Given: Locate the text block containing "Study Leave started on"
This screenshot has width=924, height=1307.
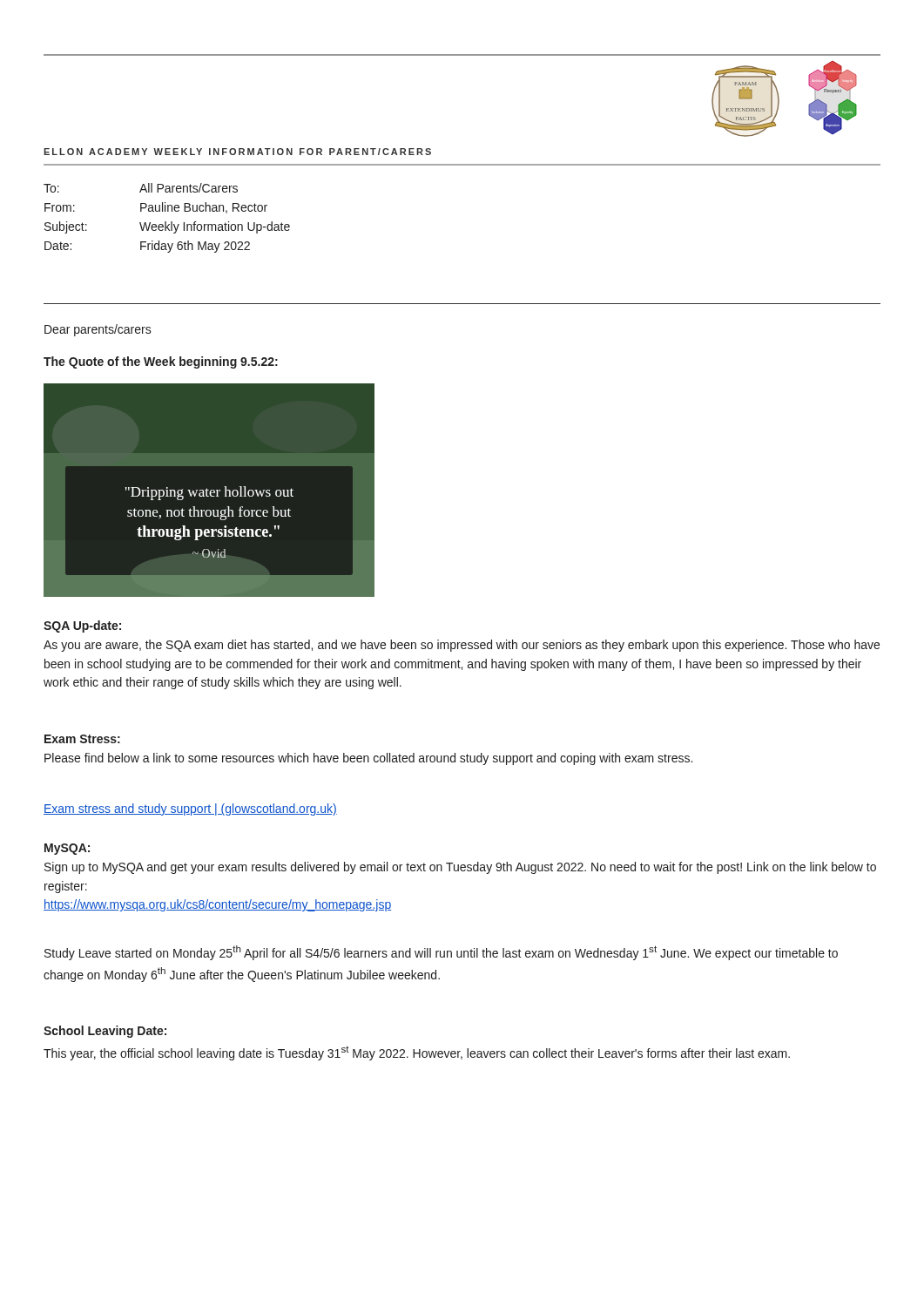Looking at the screenshot, I should [x=441, y=962].
